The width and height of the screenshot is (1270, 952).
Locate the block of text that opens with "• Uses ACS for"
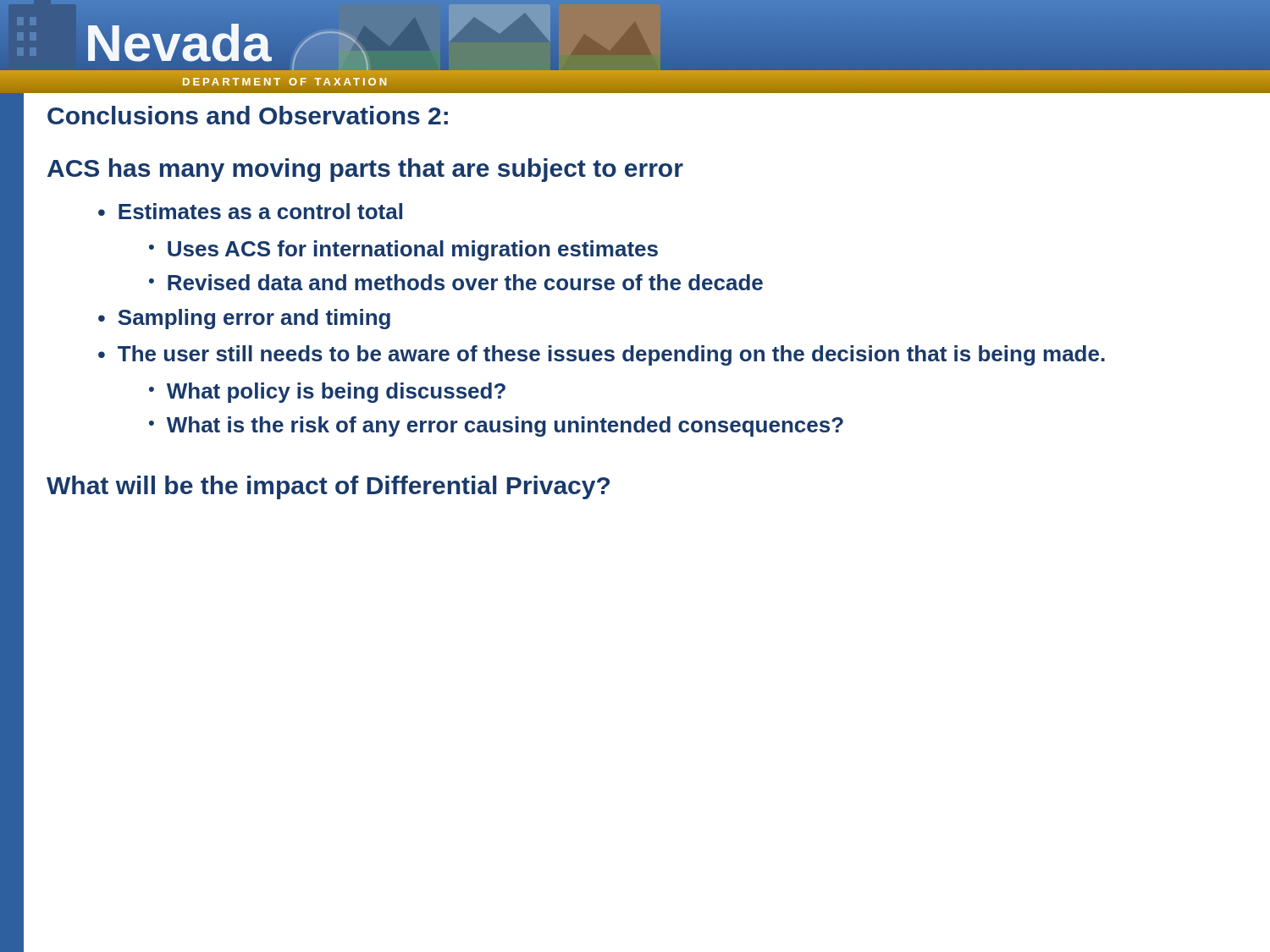403,249
